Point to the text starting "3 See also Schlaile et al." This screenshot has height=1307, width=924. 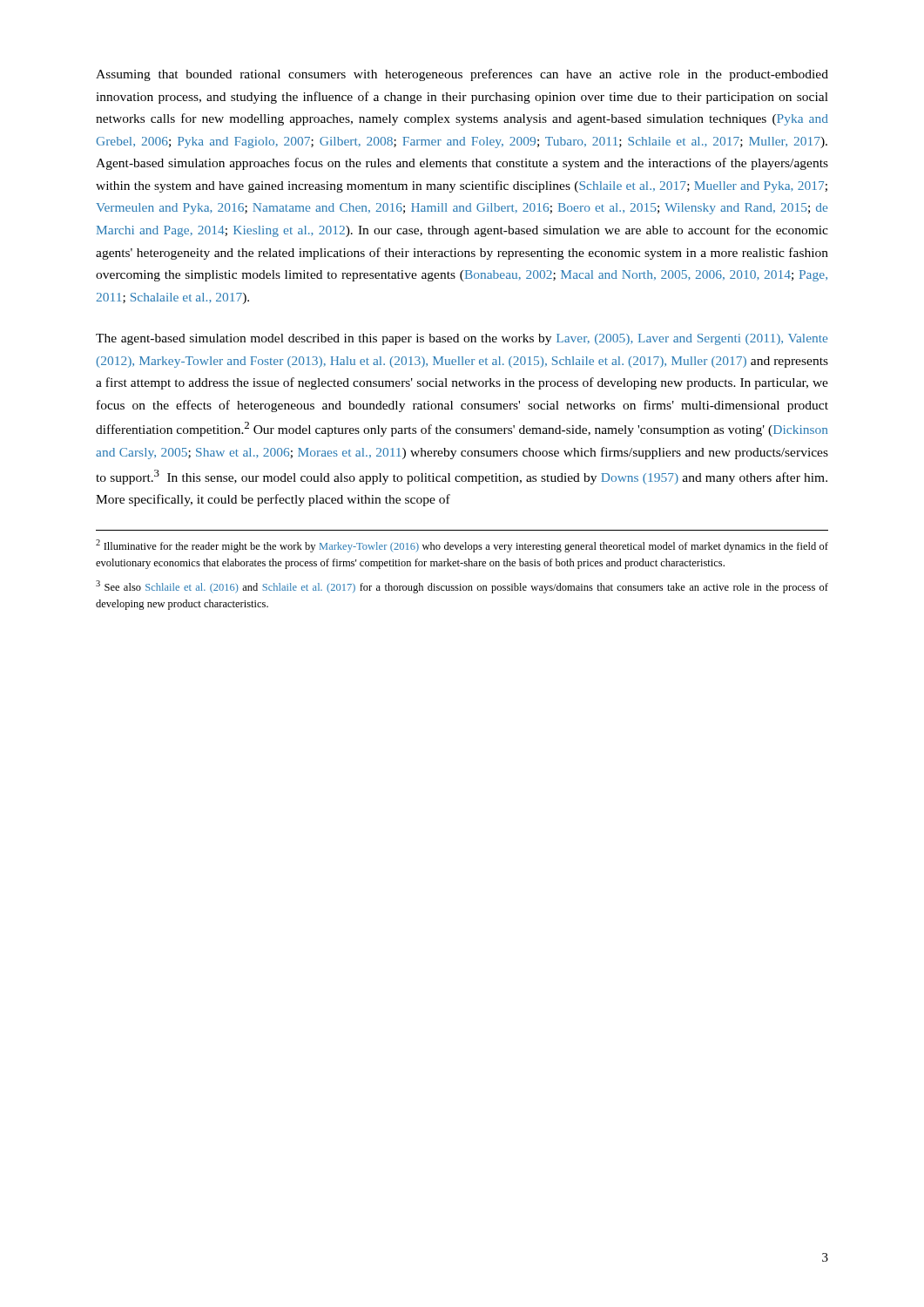click(x=462, y=594)
